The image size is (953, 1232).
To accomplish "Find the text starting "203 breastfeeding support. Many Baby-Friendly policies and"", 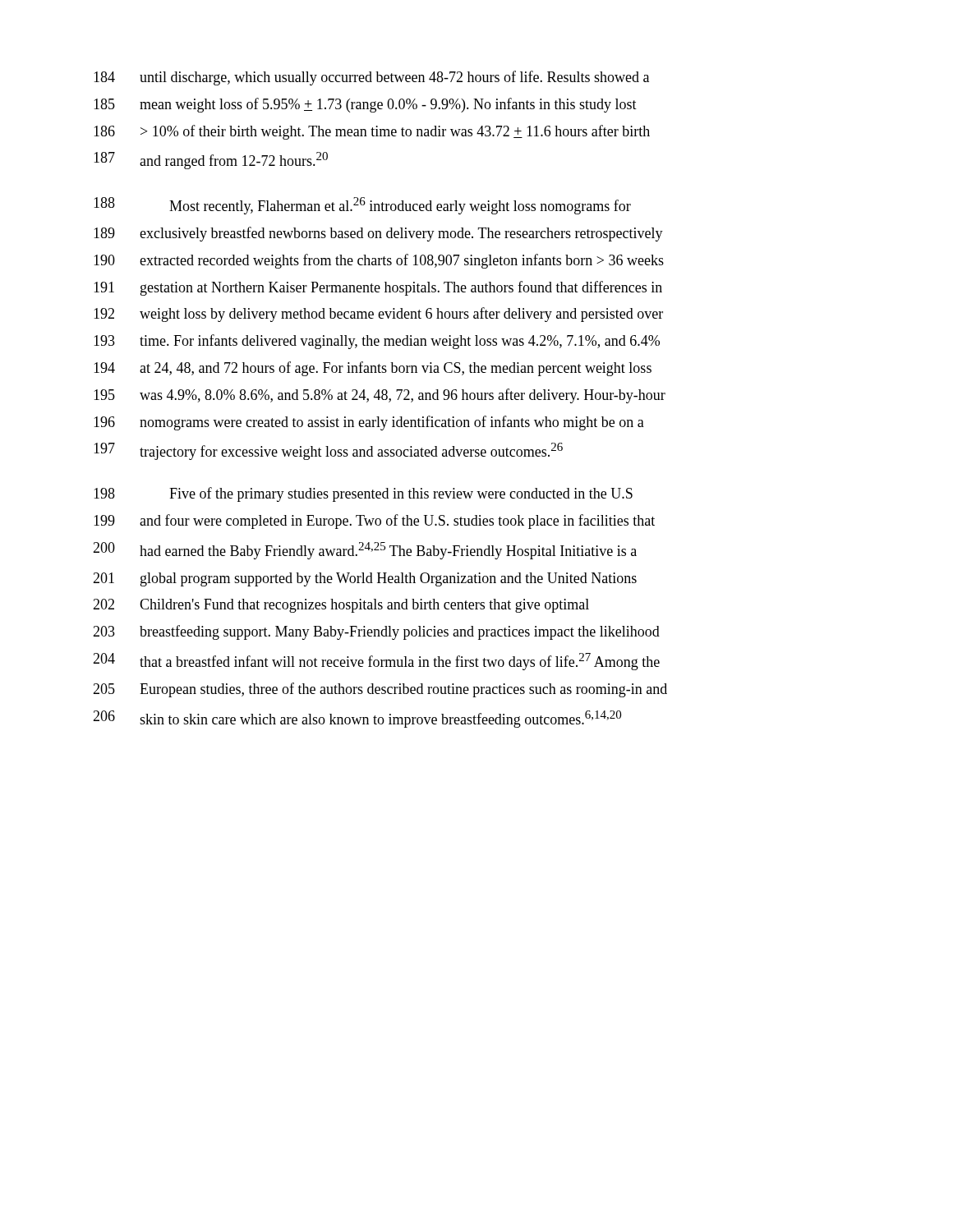I will 468,632.
